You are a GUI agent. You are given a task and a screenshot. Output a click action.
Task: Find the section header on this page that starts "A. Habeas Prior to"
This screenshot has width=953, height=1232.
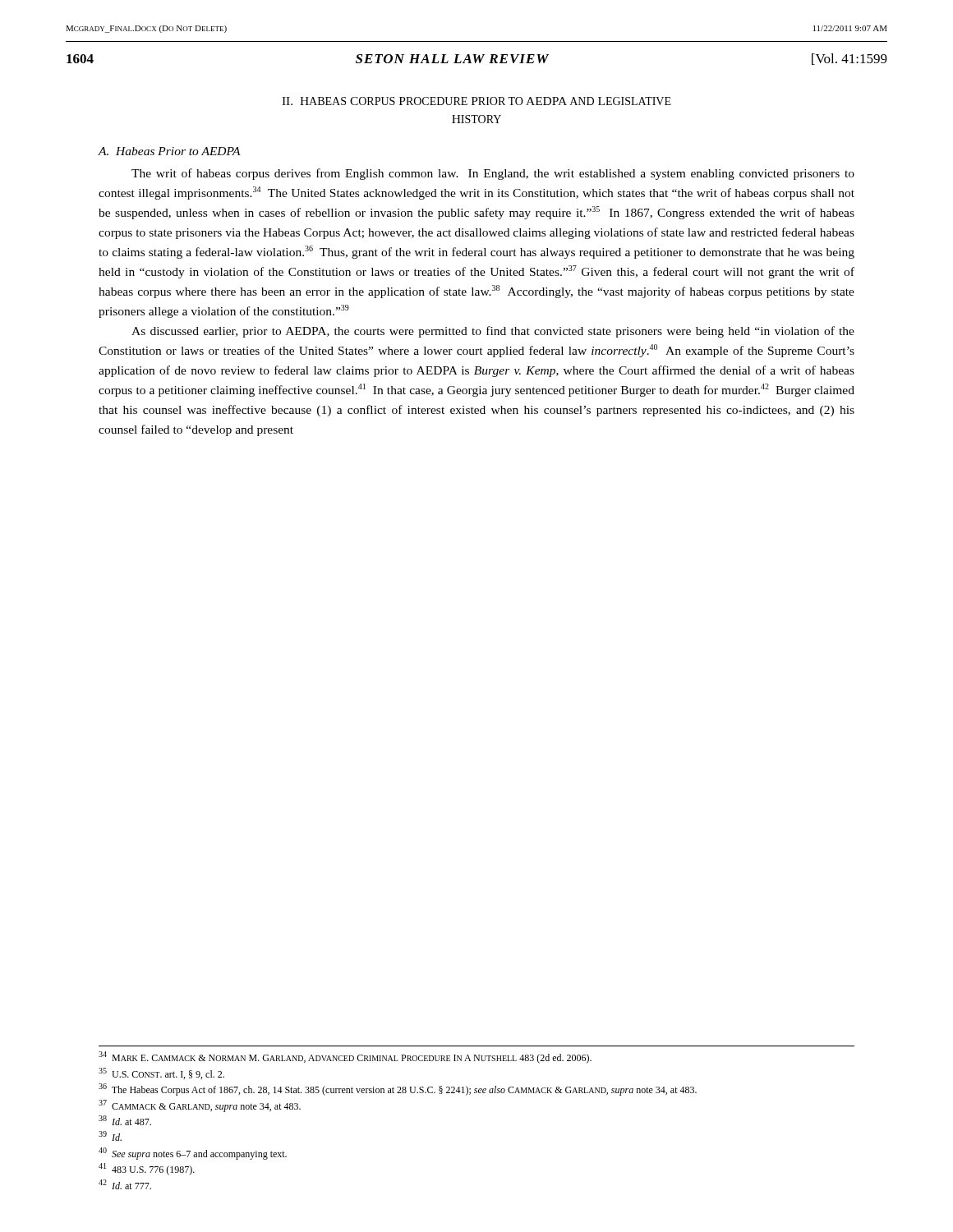pos(169,151)
